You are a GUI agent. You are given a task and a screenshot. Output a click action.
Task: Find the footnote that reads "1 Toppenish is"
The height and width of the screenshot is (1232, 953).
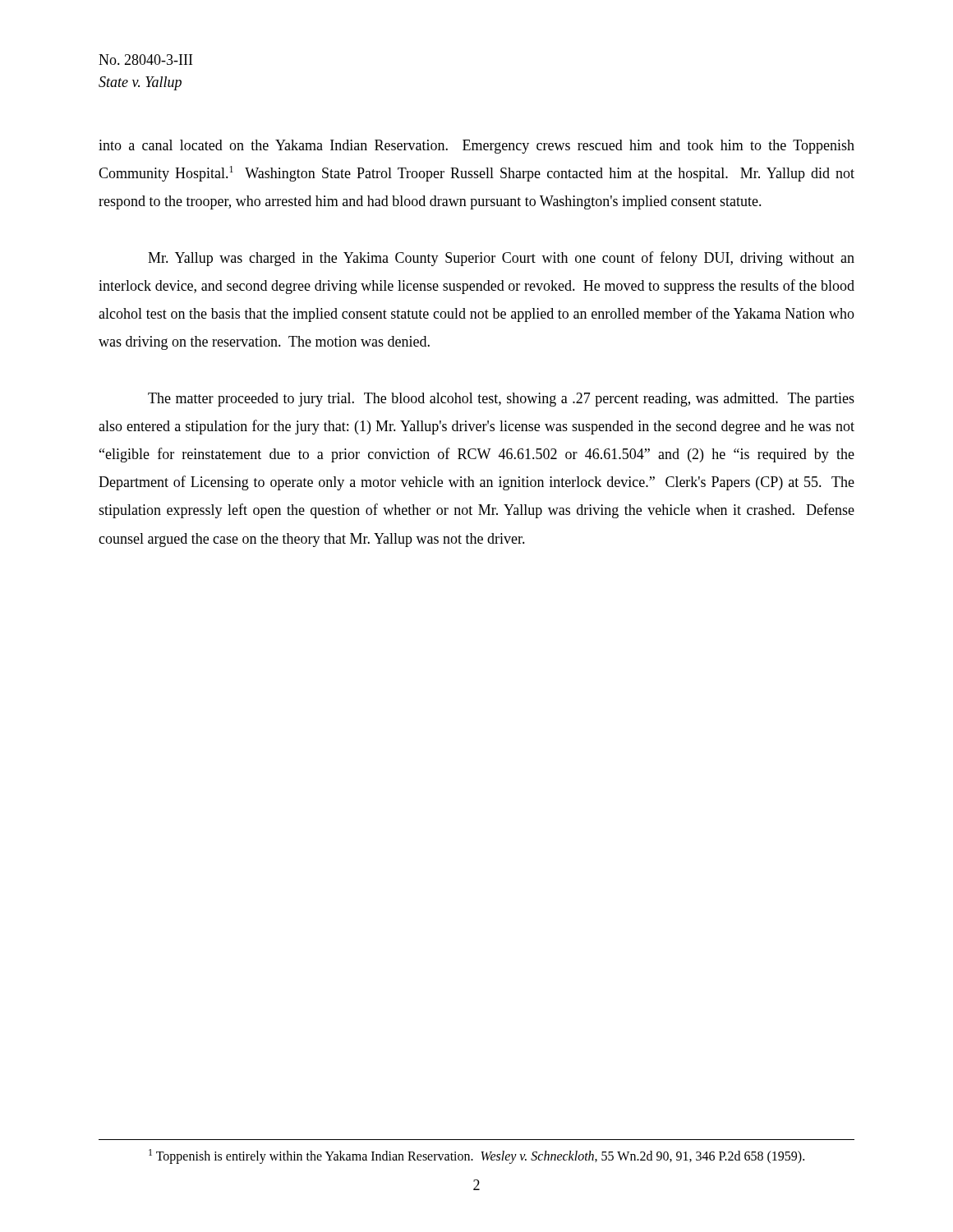coord(476,1155)
